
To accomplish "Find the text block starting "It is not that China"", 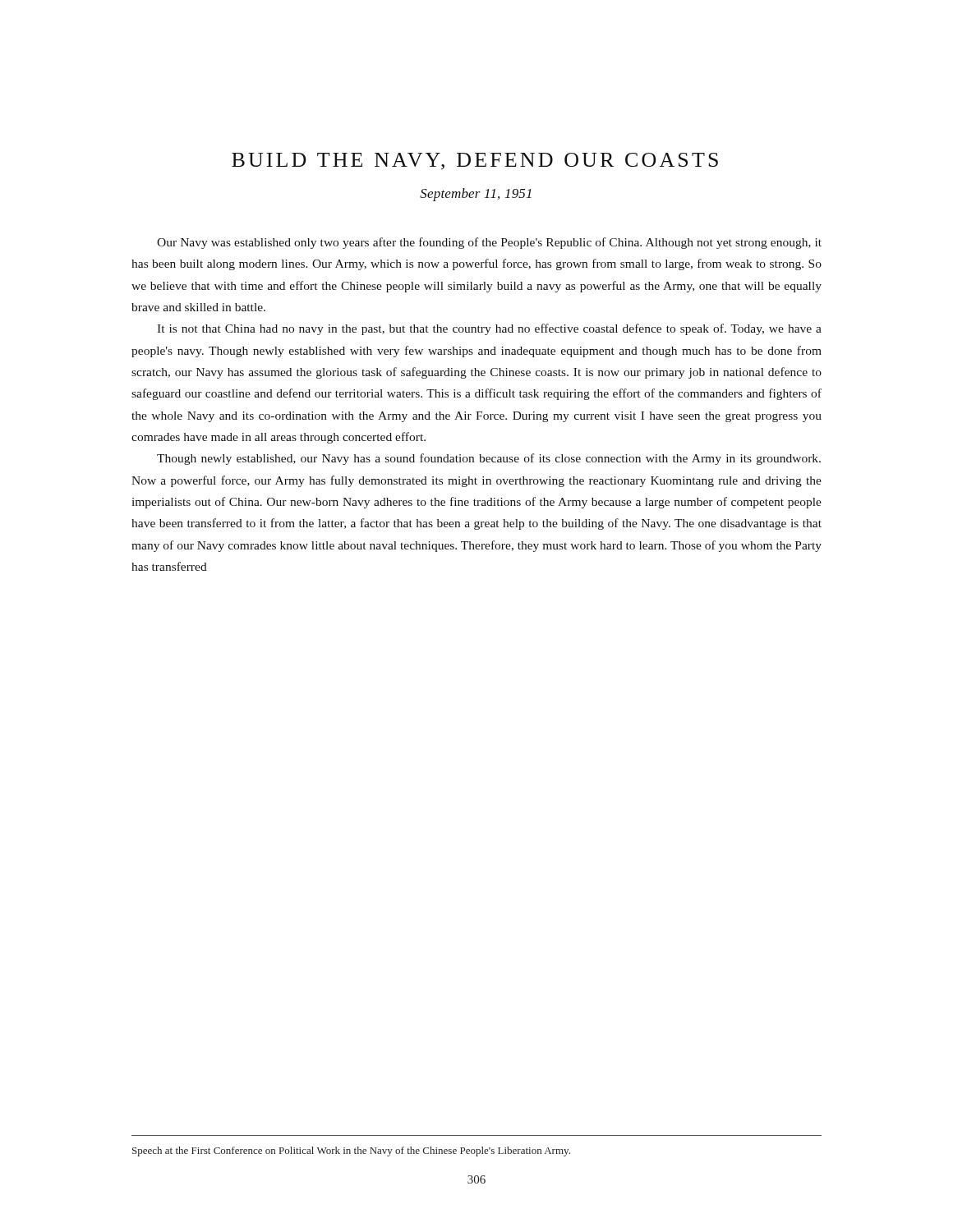I will 476,383.
